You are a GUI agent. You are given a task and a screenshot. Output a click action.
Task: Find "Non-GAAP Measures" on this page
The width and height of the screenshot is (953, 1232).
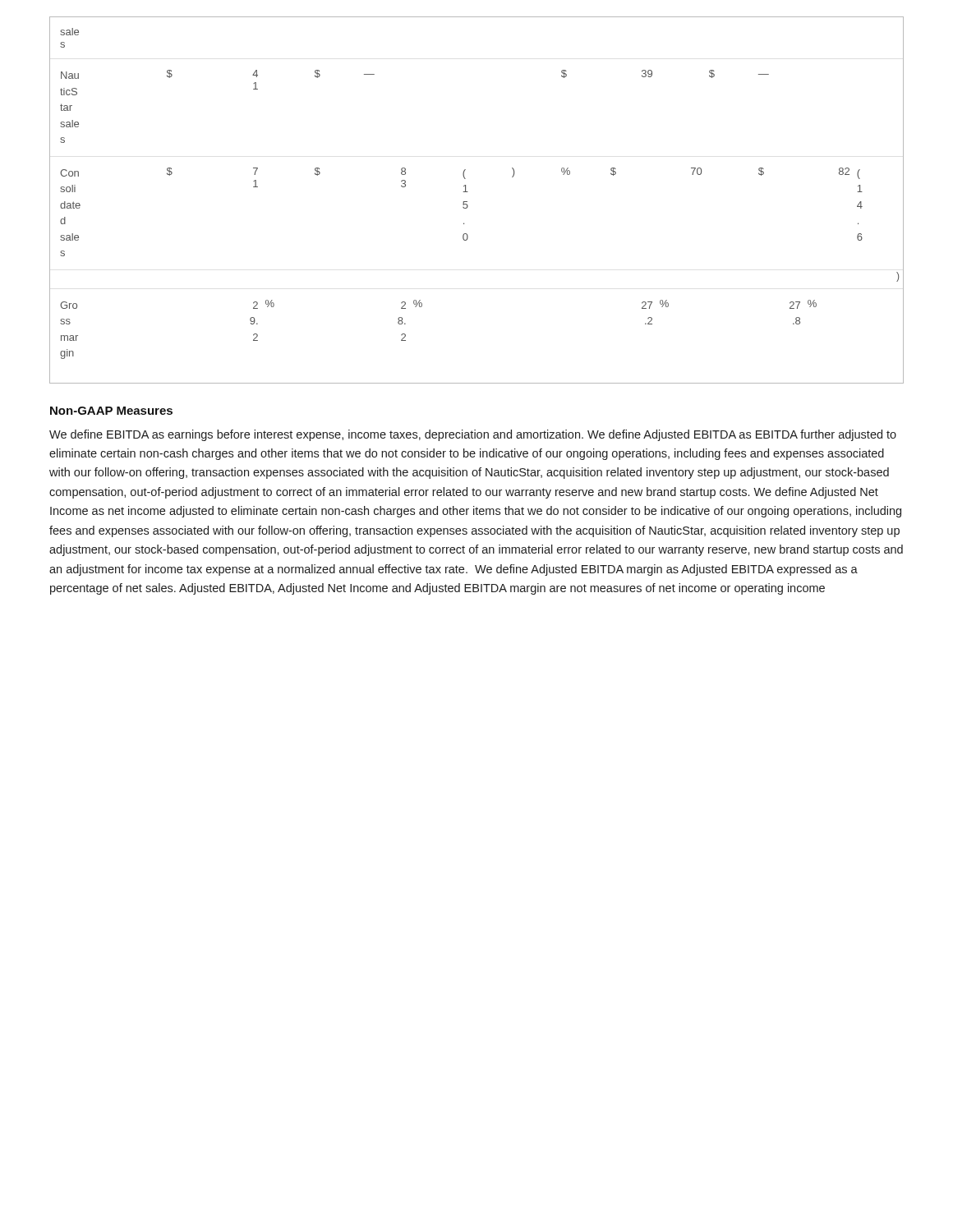tap(111, 410)
